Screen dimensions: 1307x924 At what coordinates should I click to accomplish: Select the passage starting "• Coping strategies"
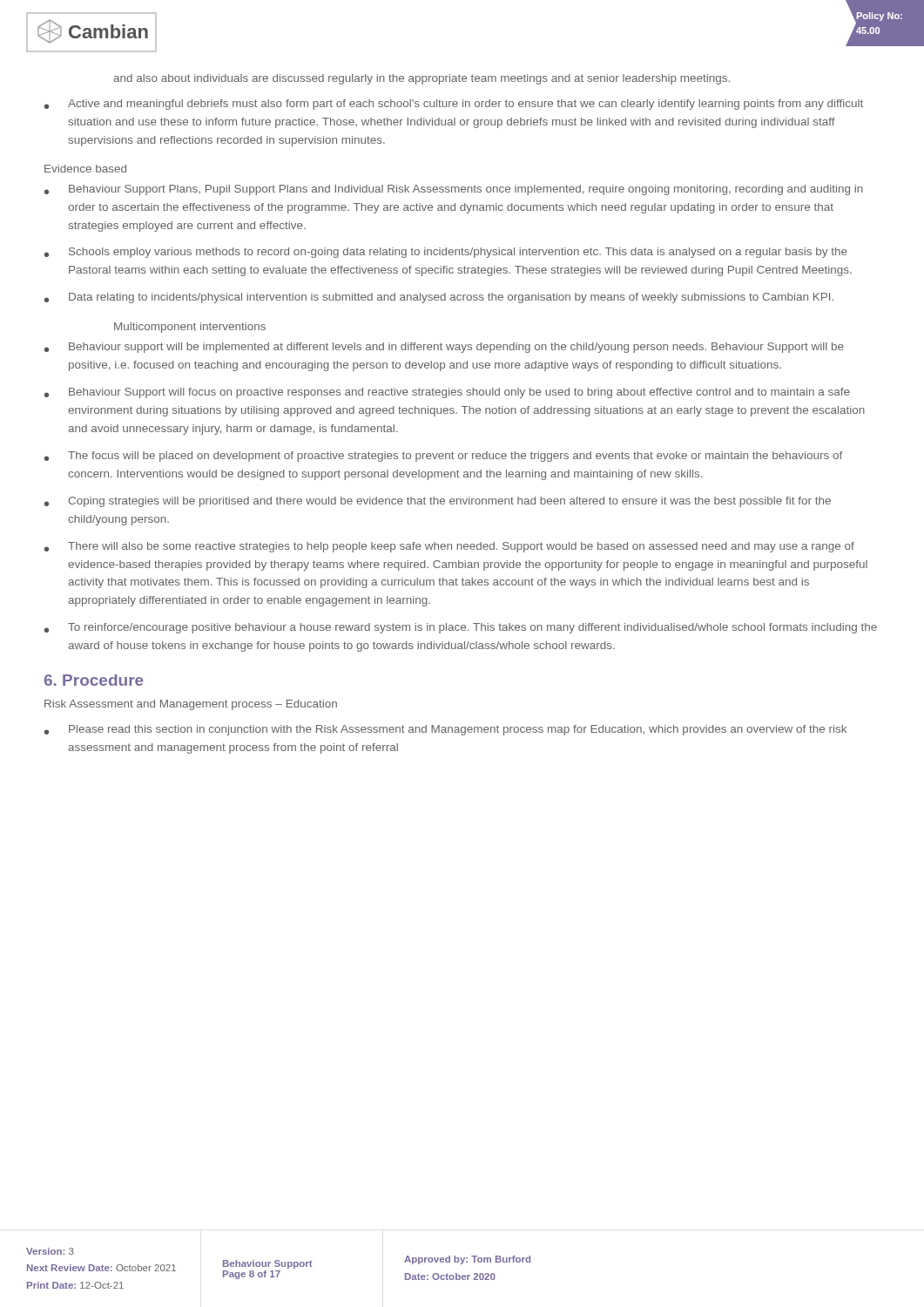(x=462, y=510)
